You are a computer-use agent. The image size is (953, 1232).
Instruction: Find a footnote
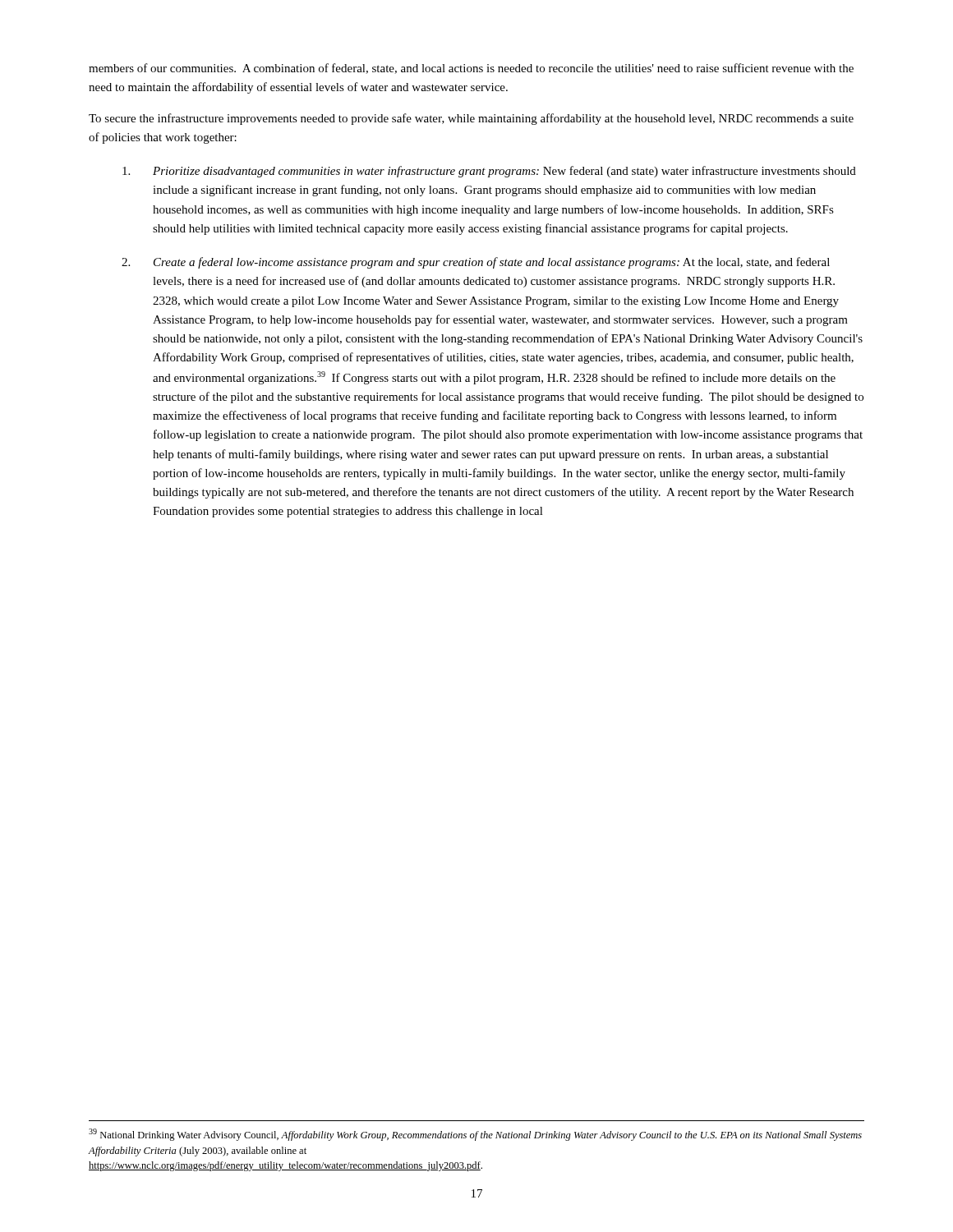pyautogui.click(x=476, y=1150)
